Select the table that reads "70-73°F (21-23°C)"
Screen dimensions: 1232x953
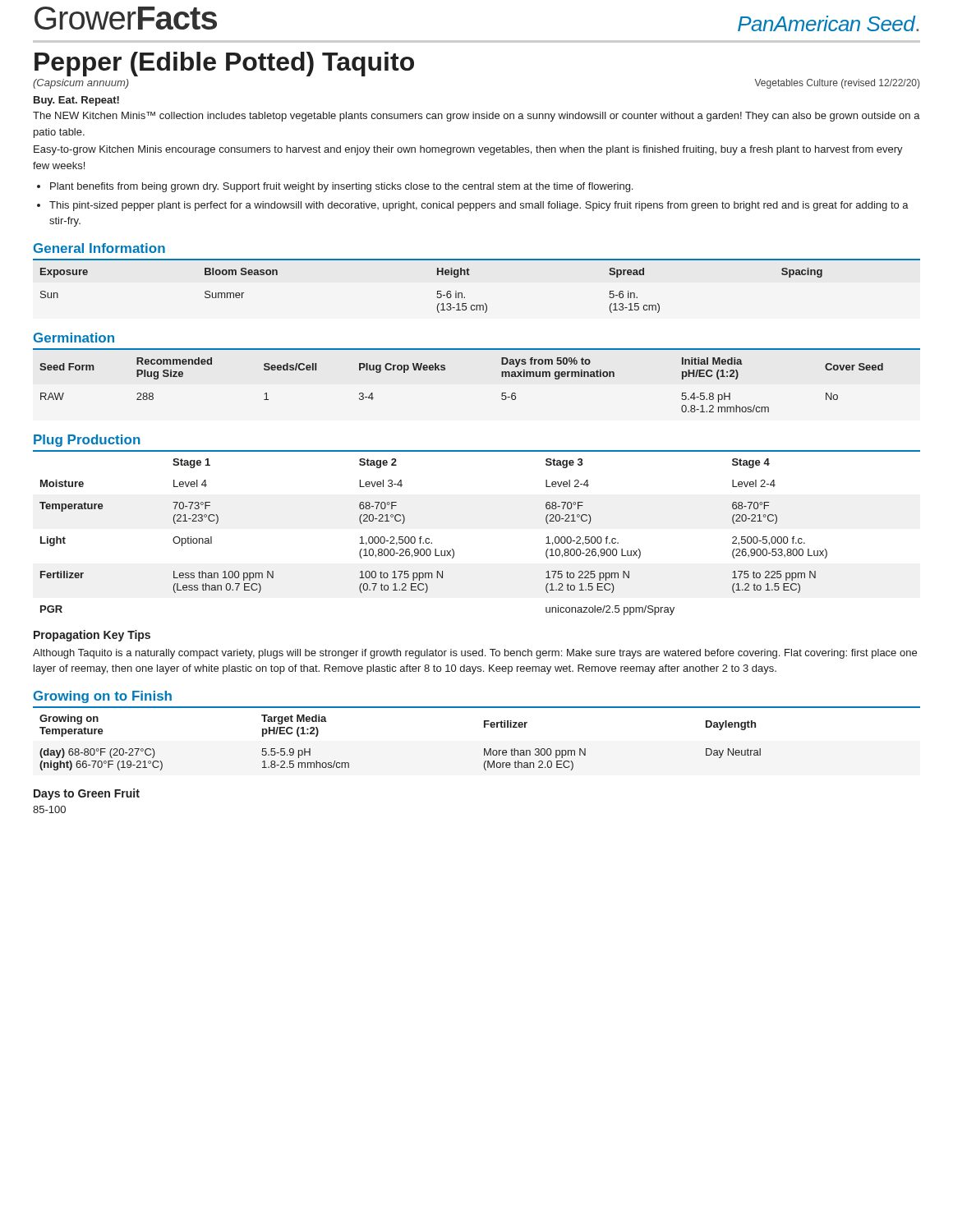coord(476,536)
